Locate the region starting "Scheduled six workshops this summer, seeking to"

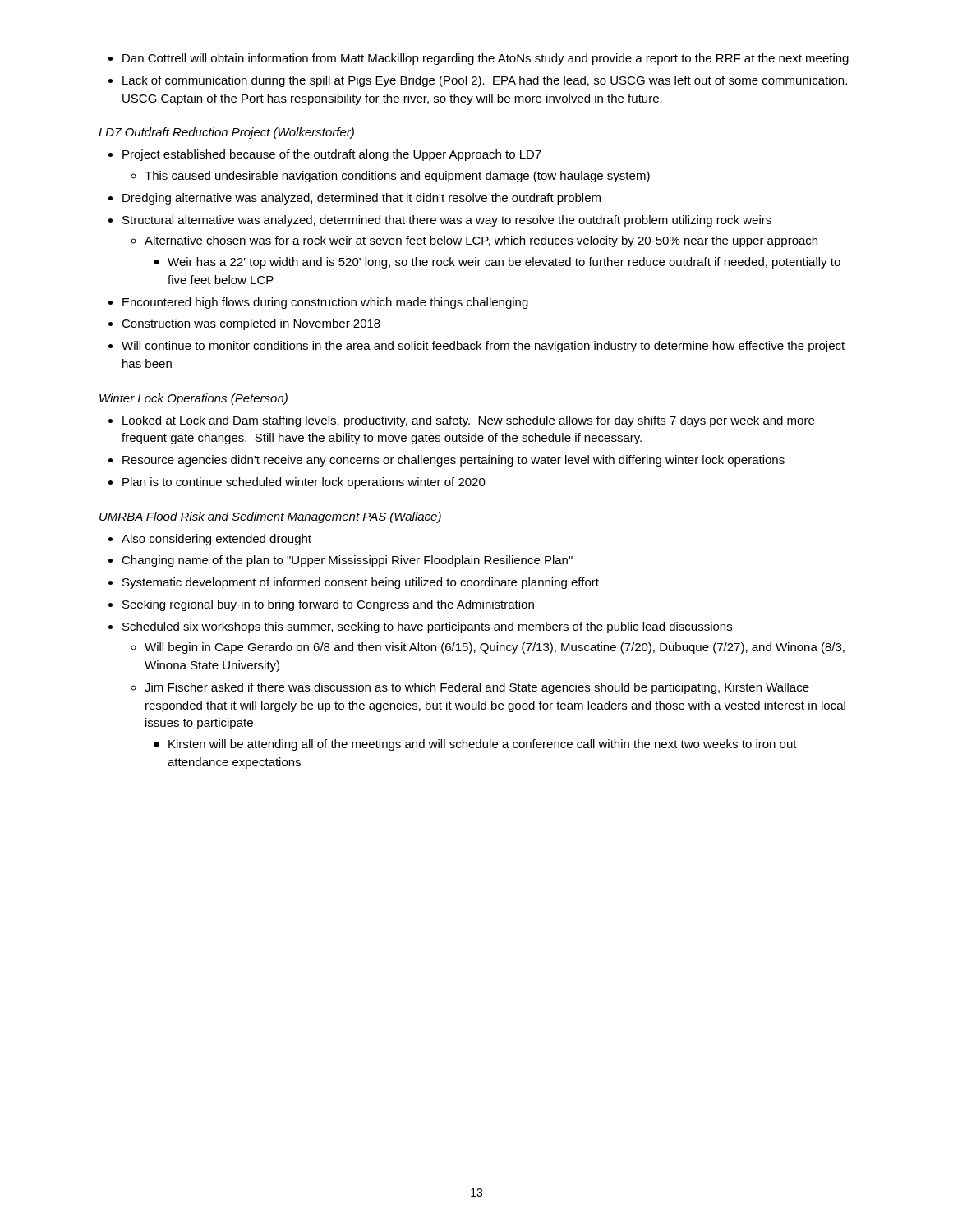(x=488, y=695)
